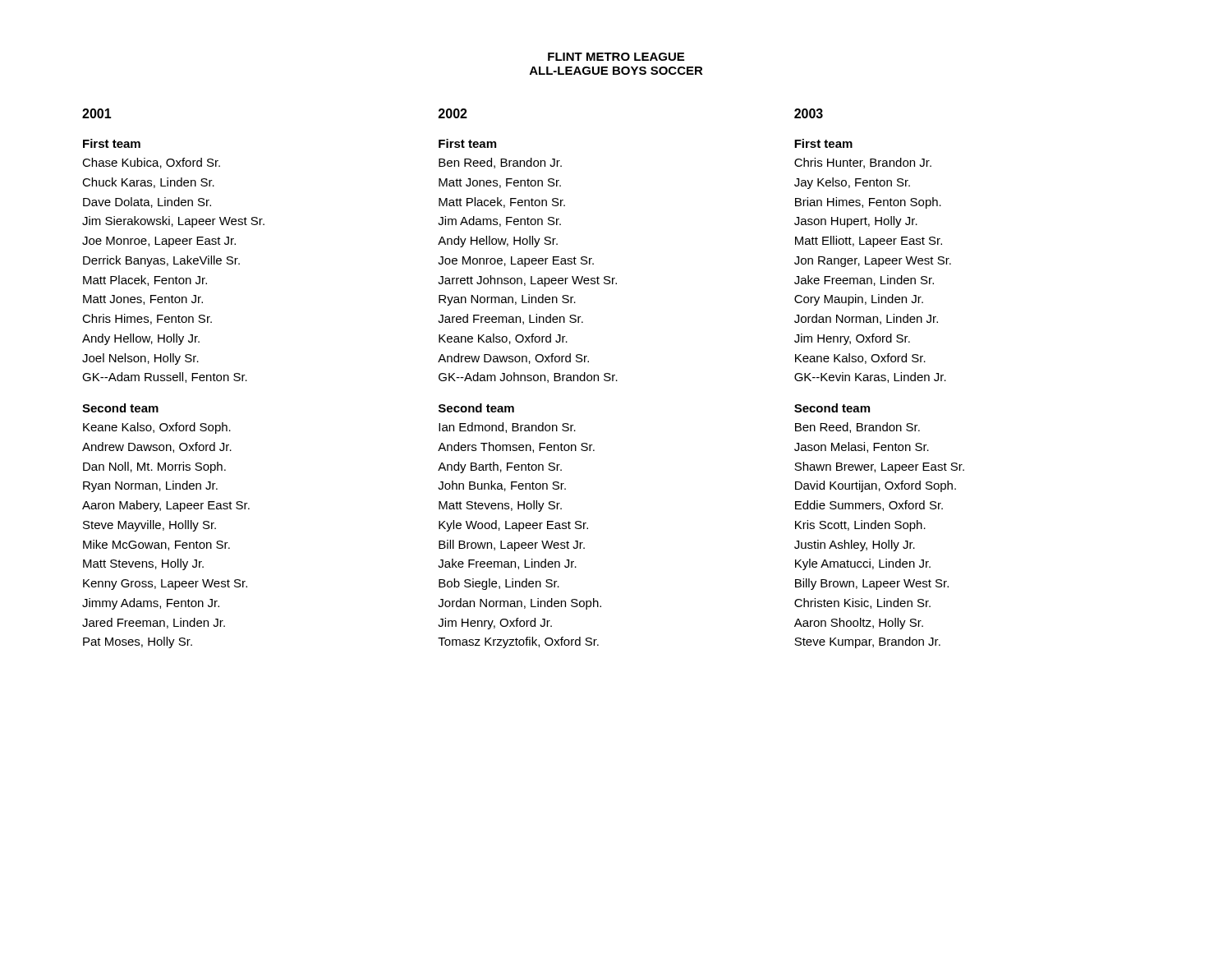Click on the text block starting "Bill Brown, Lapeer West Jr."
The width and height of the screenshot is (1232, 953).
click(512, 544)
